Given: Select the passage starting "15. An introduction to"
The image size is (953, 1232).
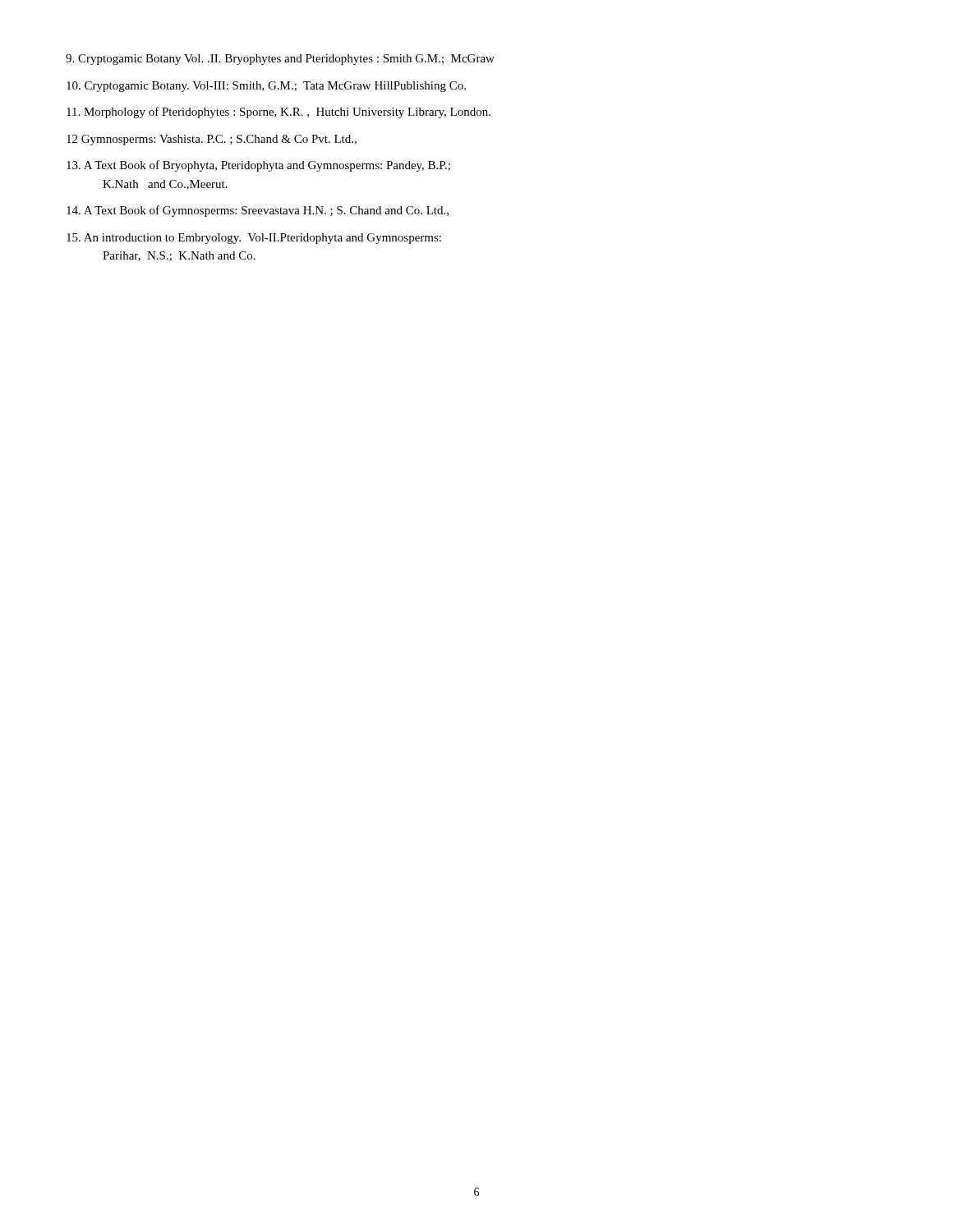Looking at the screenshot, I should tap(254, 246).
